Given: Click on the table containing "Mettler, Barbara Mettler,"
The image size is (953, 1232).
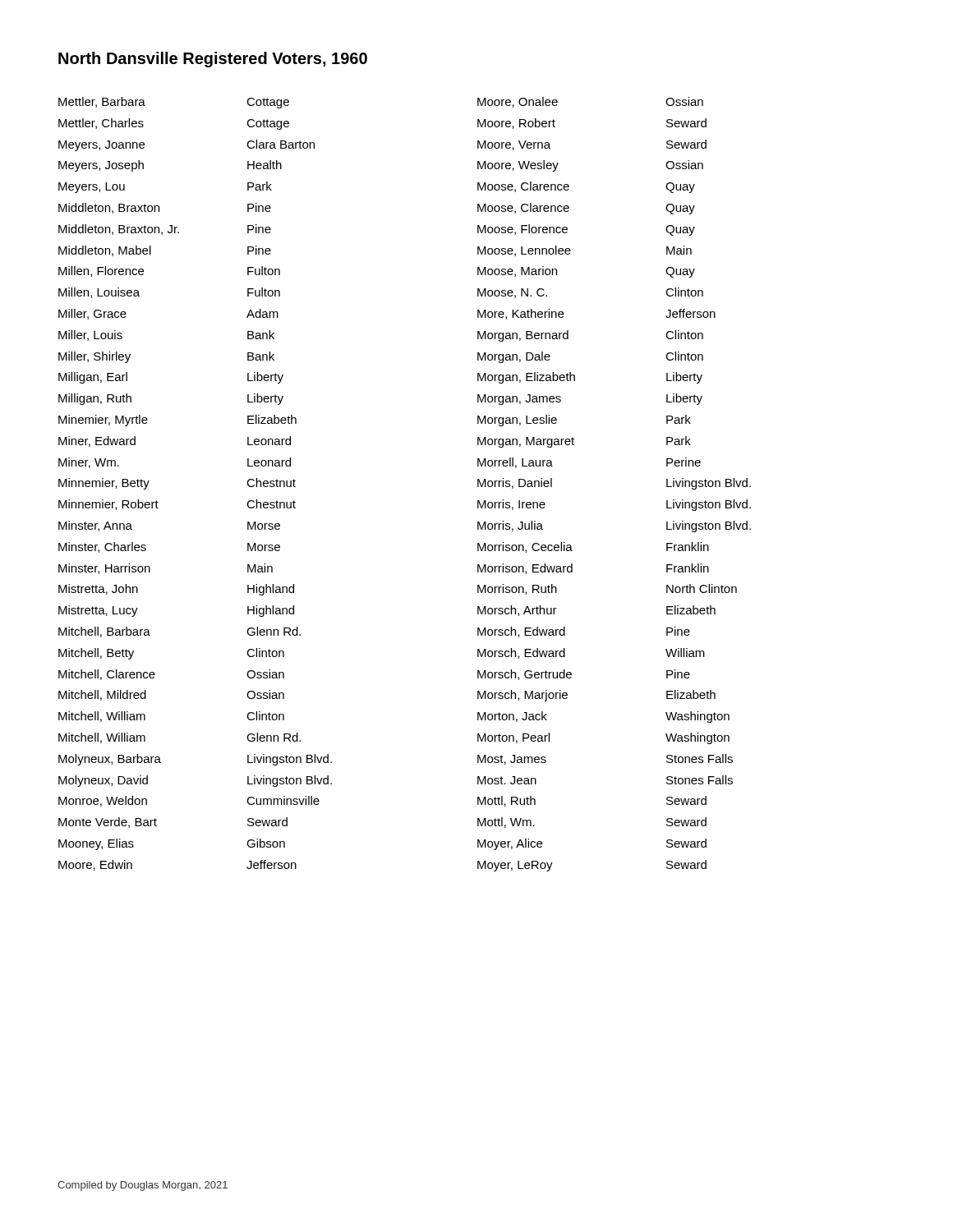Looking at the screenshot, I should point(476,483).
